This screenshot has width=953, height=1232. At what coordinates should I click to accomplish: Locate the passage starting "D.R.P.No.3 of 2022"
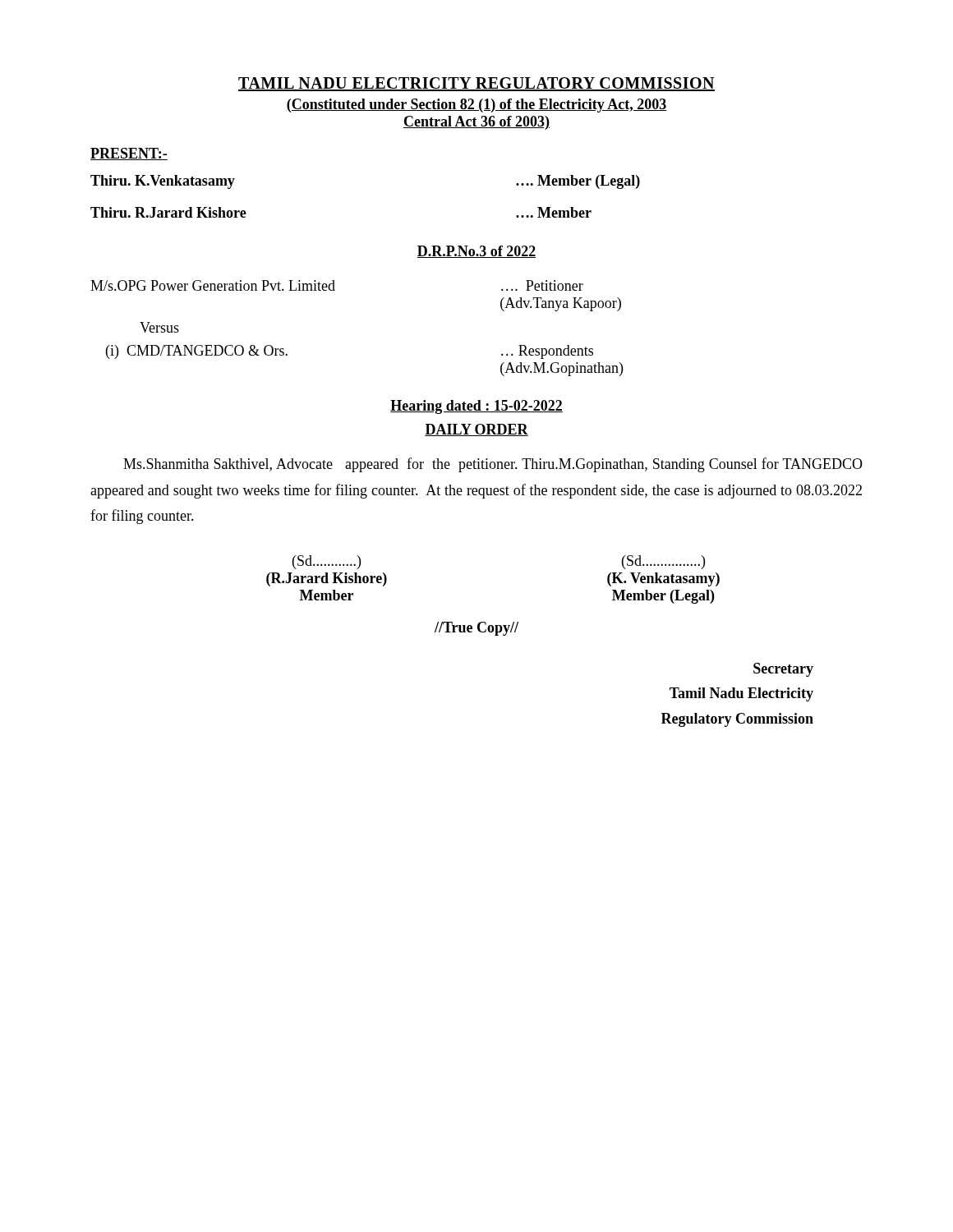[x=476, y=251]
